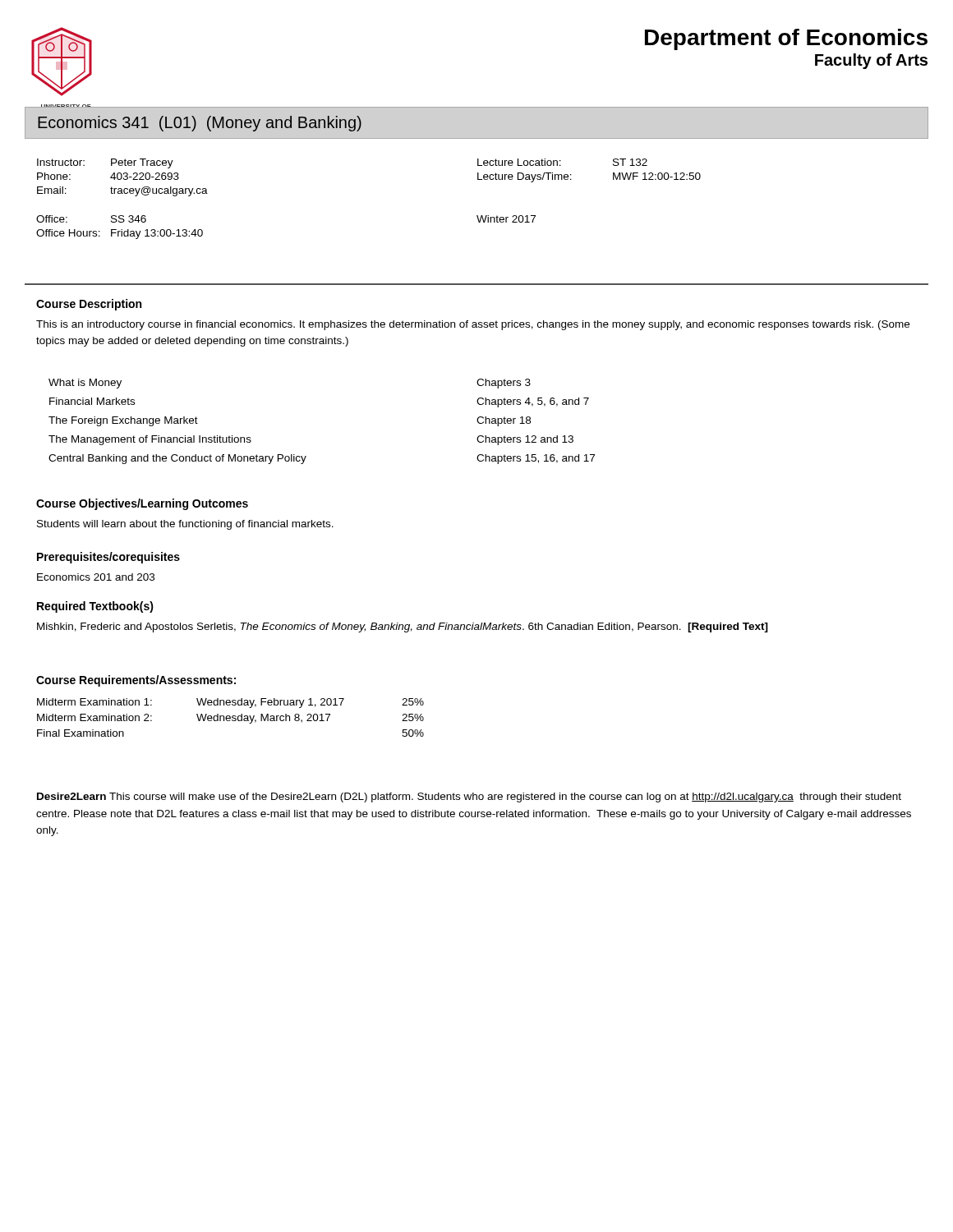Point to "Course Requirements/Assessments:"
953x1232 pixels.
click(136, 680)
